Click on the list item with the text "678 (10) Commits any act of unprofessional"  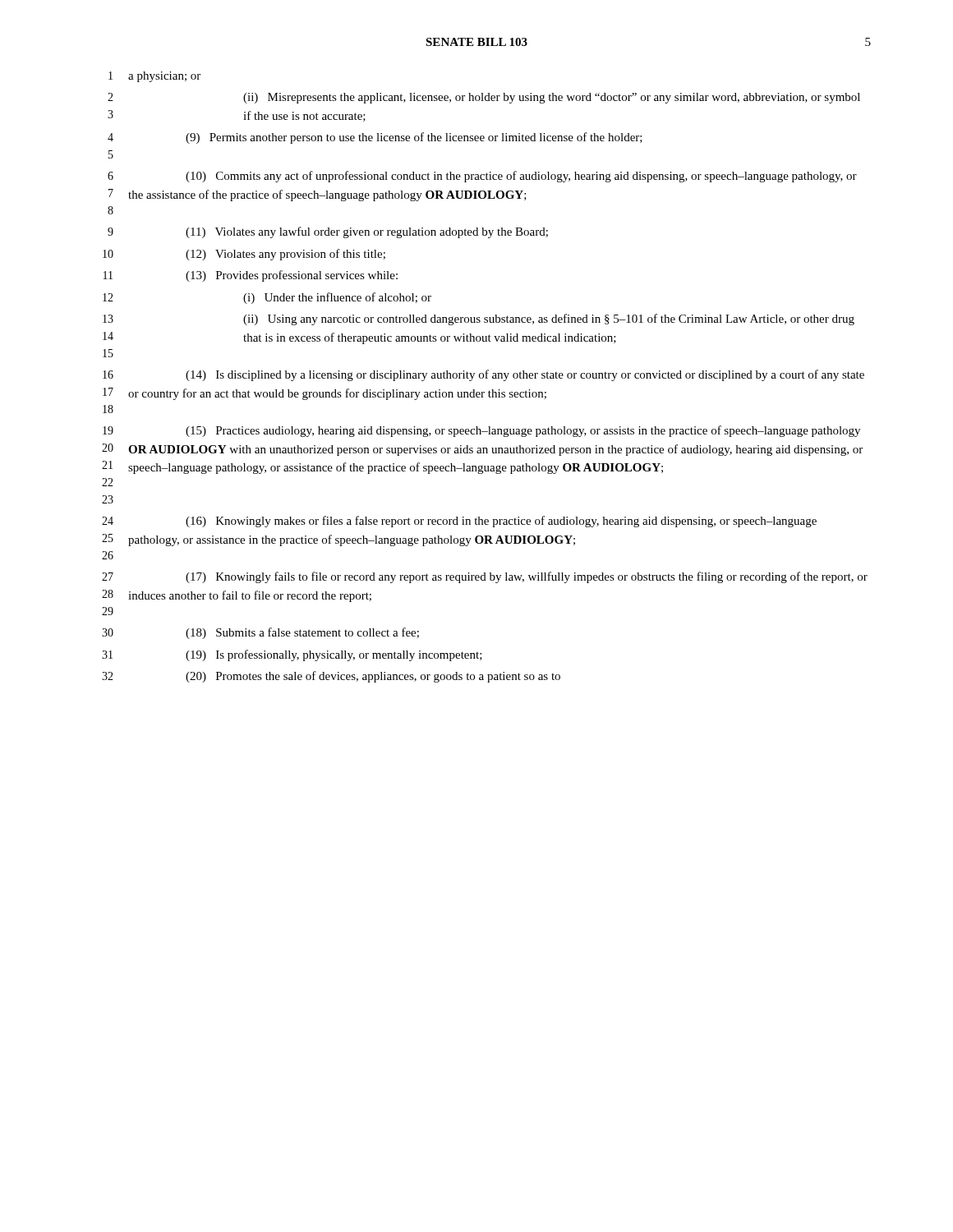coord(476,193)
